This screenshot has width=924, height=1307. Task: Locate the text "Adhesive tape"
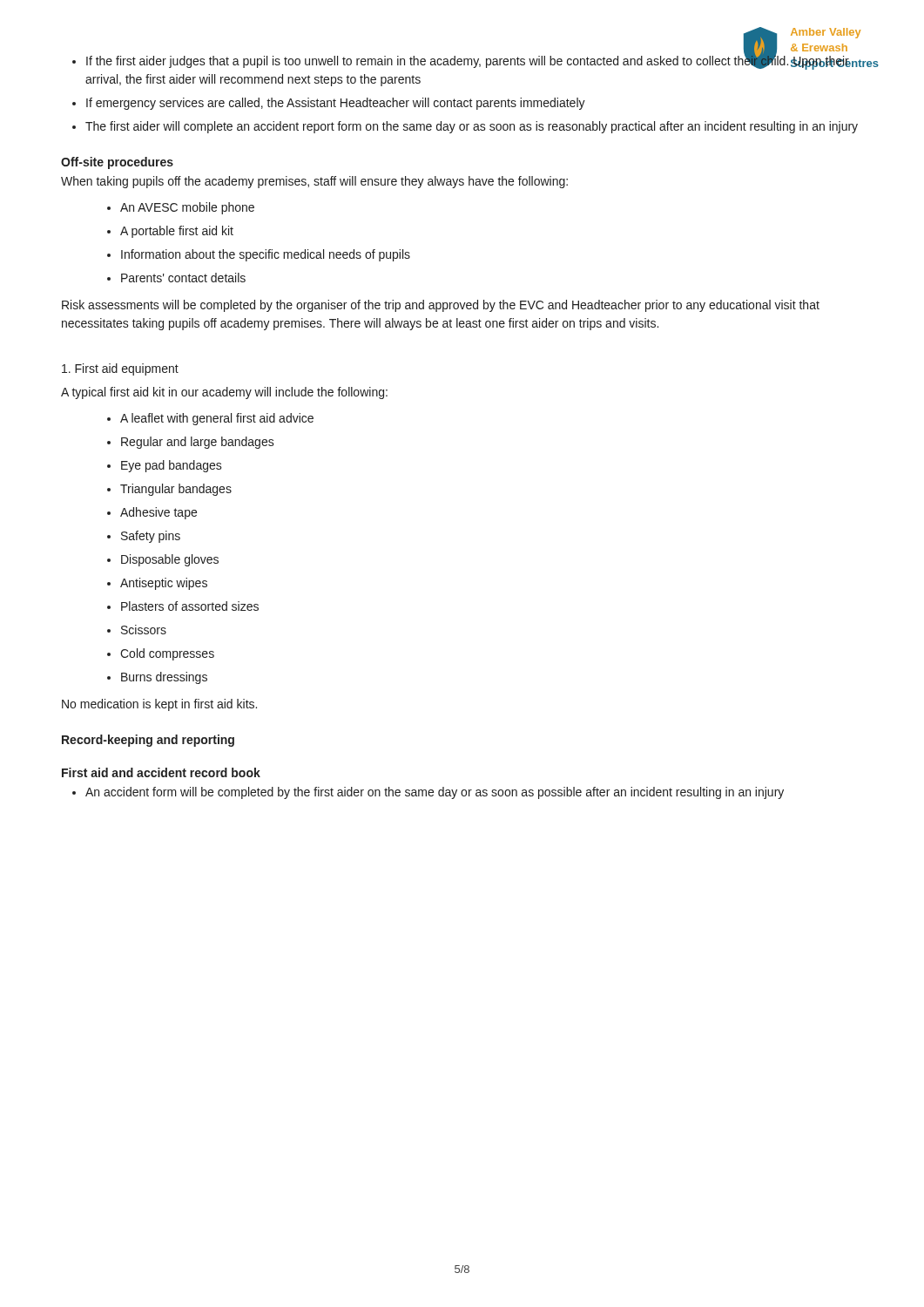[158, 513]
